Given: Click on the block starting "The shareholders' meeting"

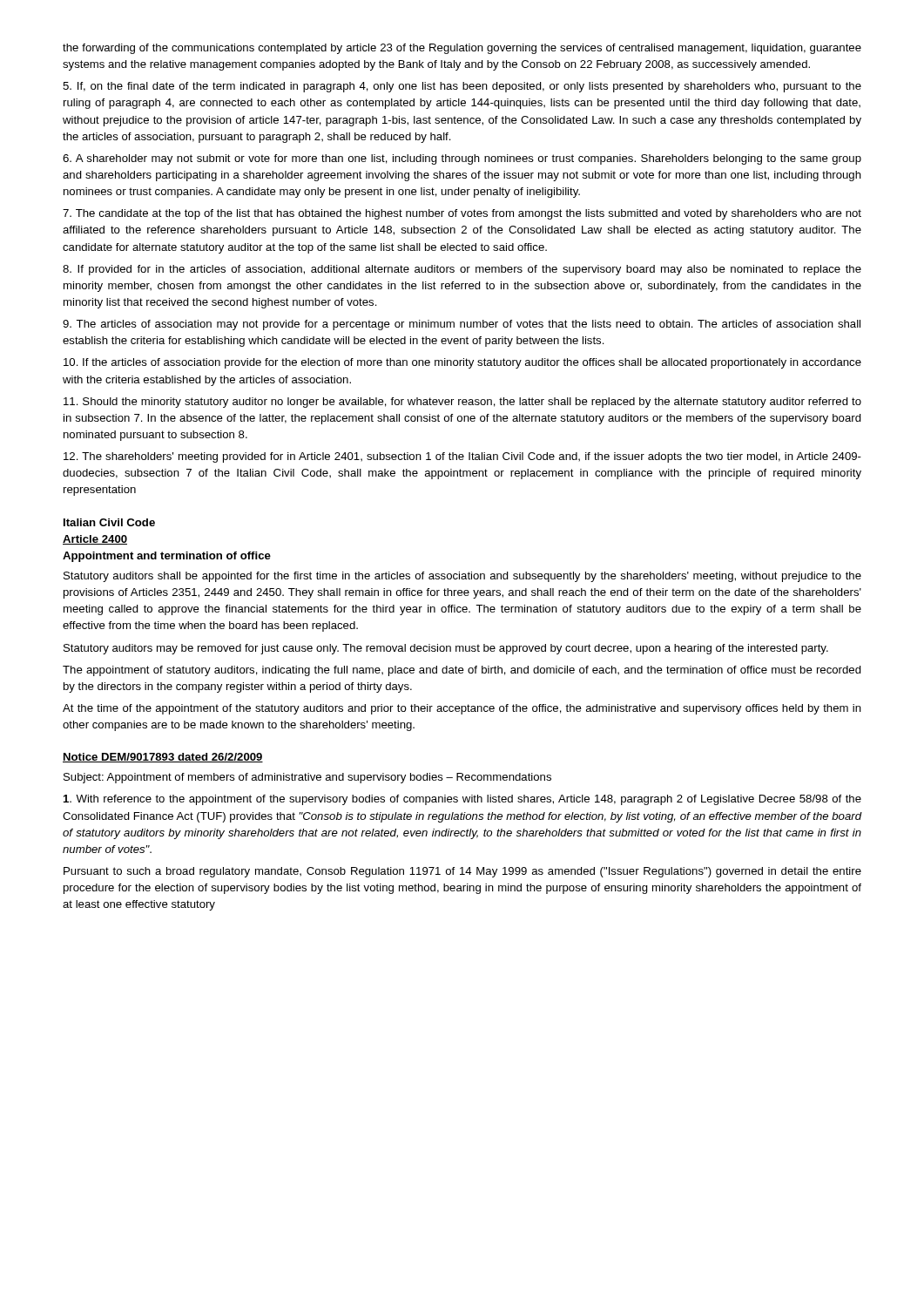Looking at the screenshot, I should point(462,473).
